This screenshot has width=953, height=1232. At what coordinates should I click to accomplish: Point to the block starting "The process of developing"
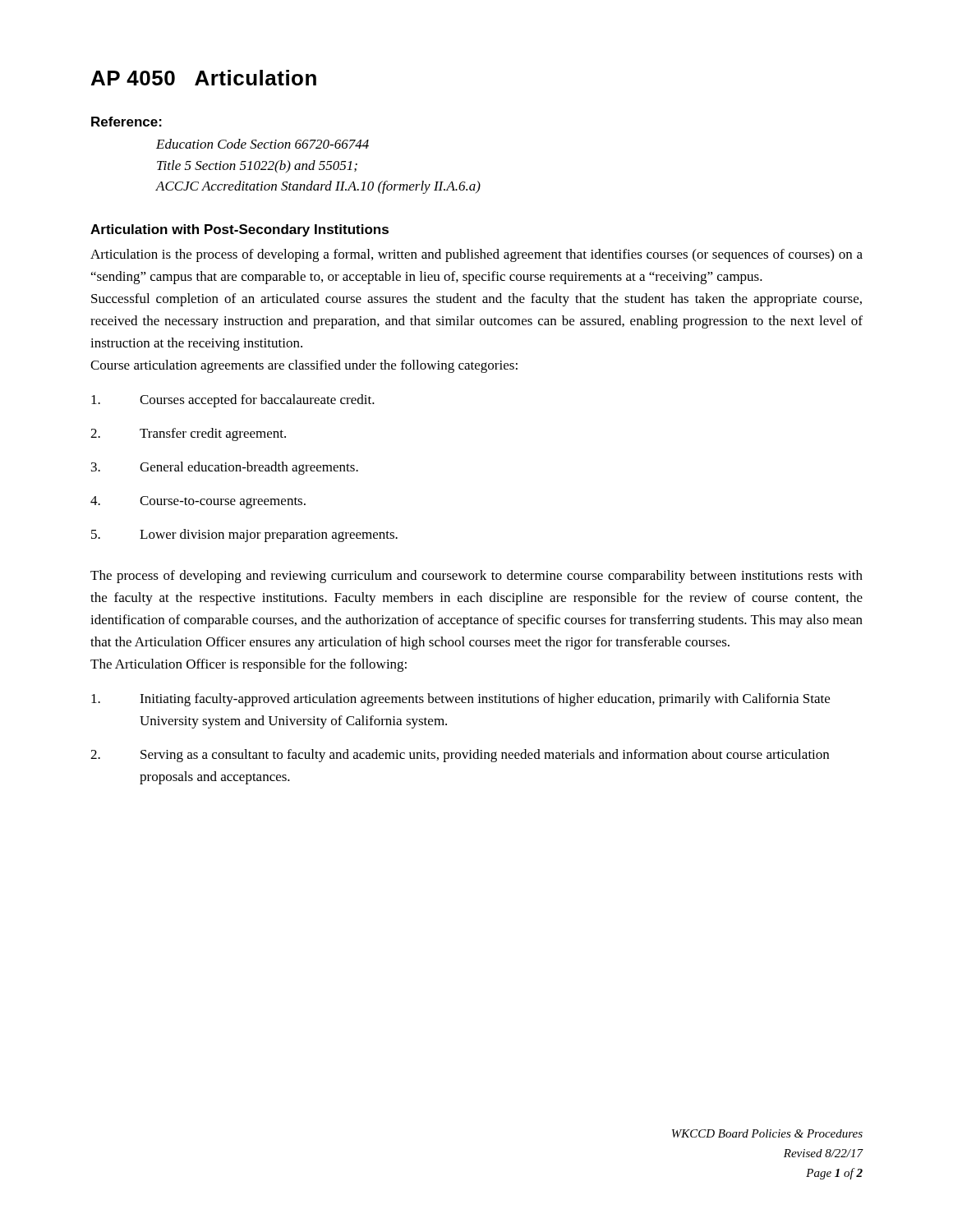pyautogui.click(x=476, y=609)
